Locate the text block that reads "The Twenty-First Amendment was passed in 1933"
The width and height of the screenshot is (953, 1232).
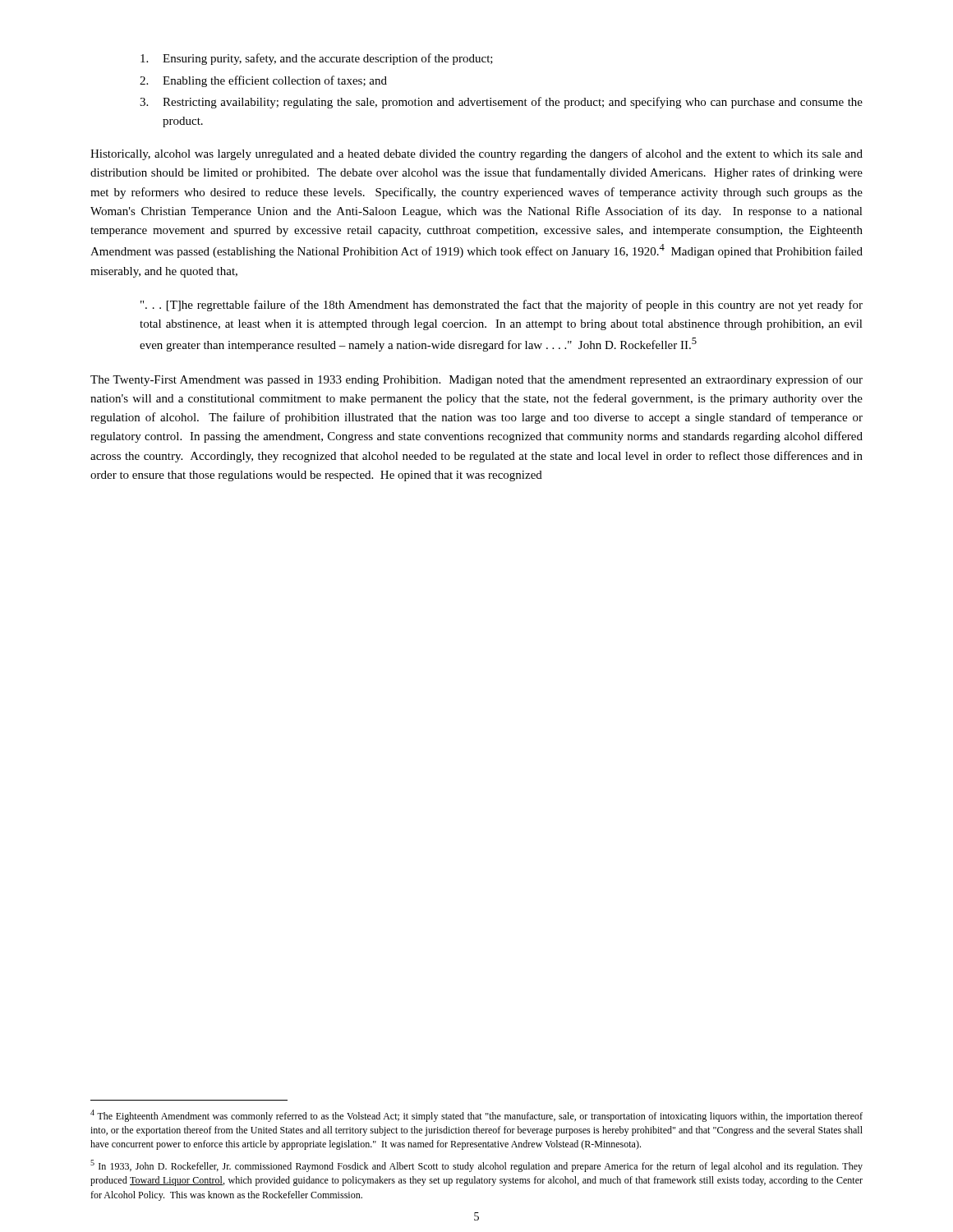tap(476, 427)
